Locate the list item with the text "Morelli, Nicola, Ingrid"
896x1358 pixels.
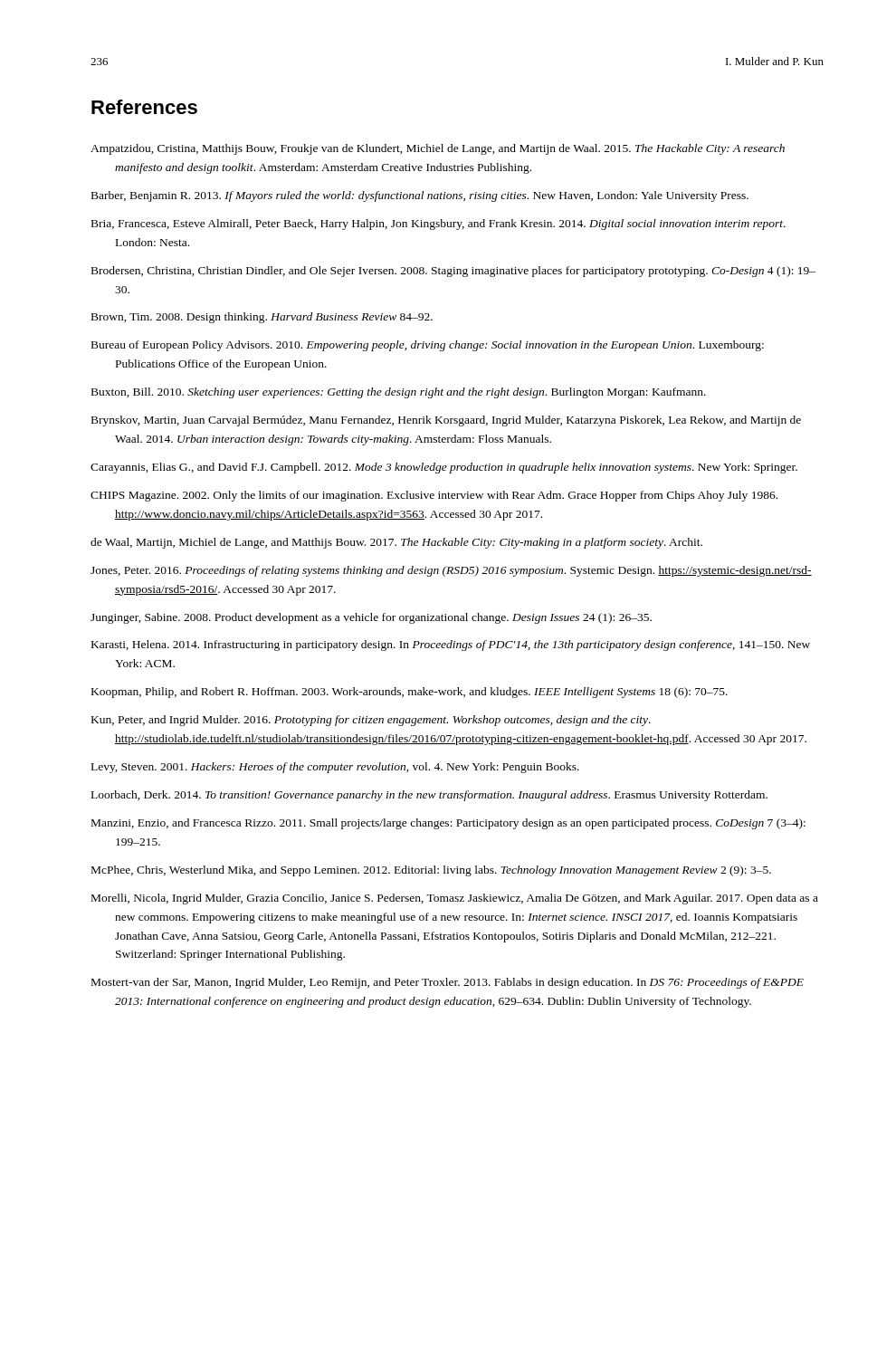click(454, 926)
